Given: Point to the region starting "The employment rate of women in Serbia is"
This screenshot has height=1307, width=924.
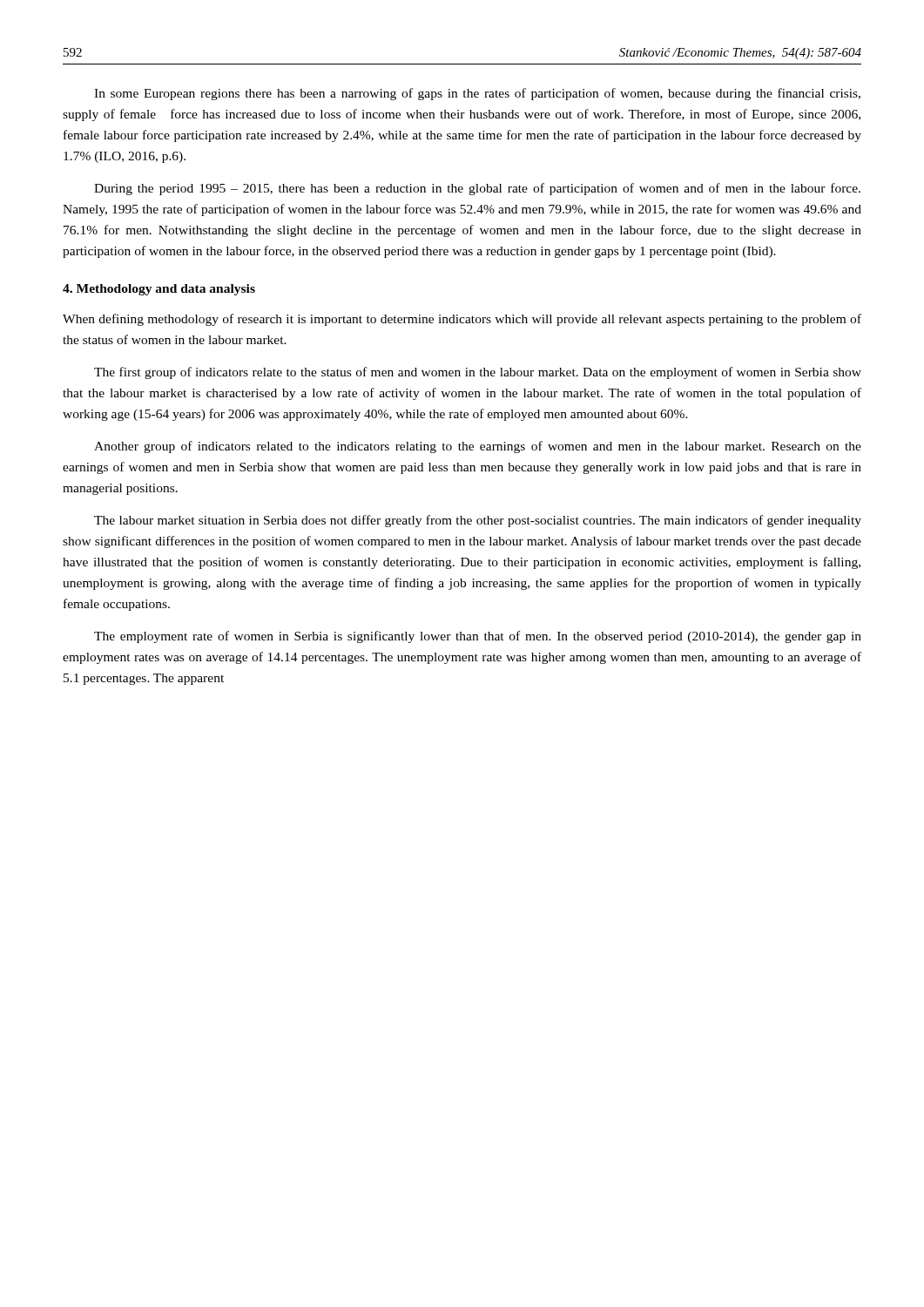Looking at the screenshot, I should [x=462, y=657].
